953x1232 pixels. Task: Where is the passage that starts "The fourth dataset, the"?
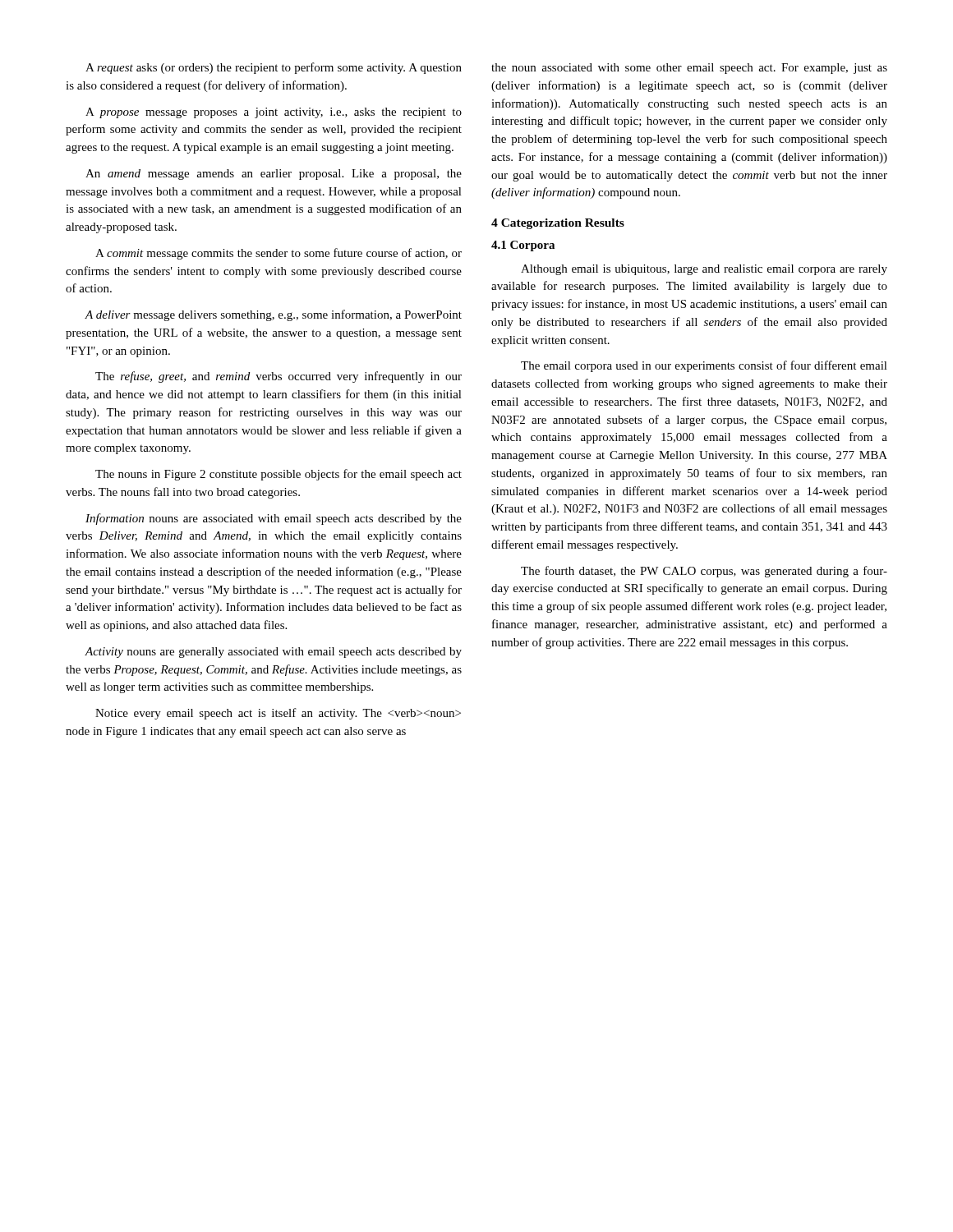pyautogui.click(x=689, y=607)
